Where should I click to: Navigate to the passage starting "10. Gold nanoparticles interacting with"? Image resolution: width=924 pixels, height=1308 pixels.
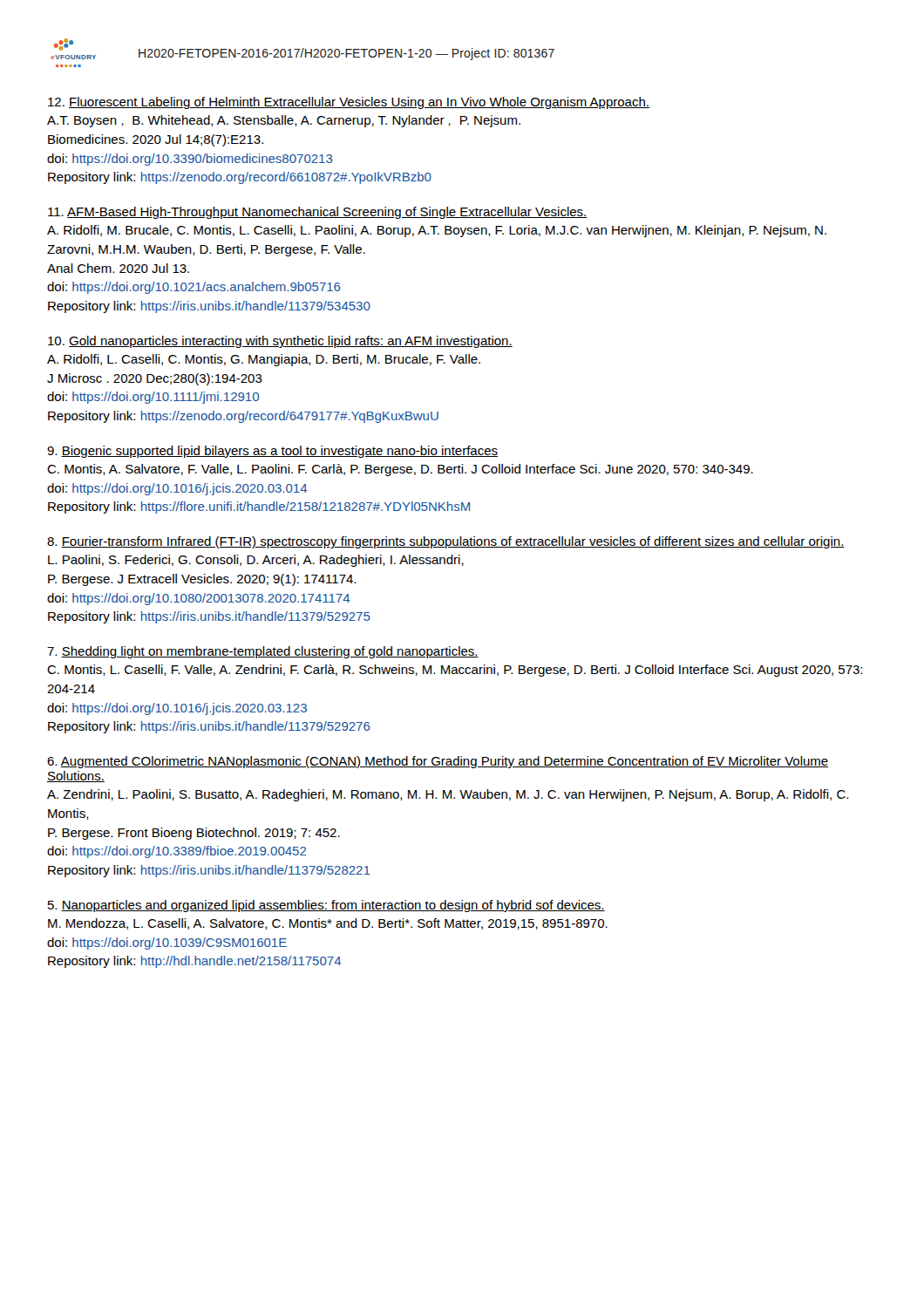tap(280, 342)
